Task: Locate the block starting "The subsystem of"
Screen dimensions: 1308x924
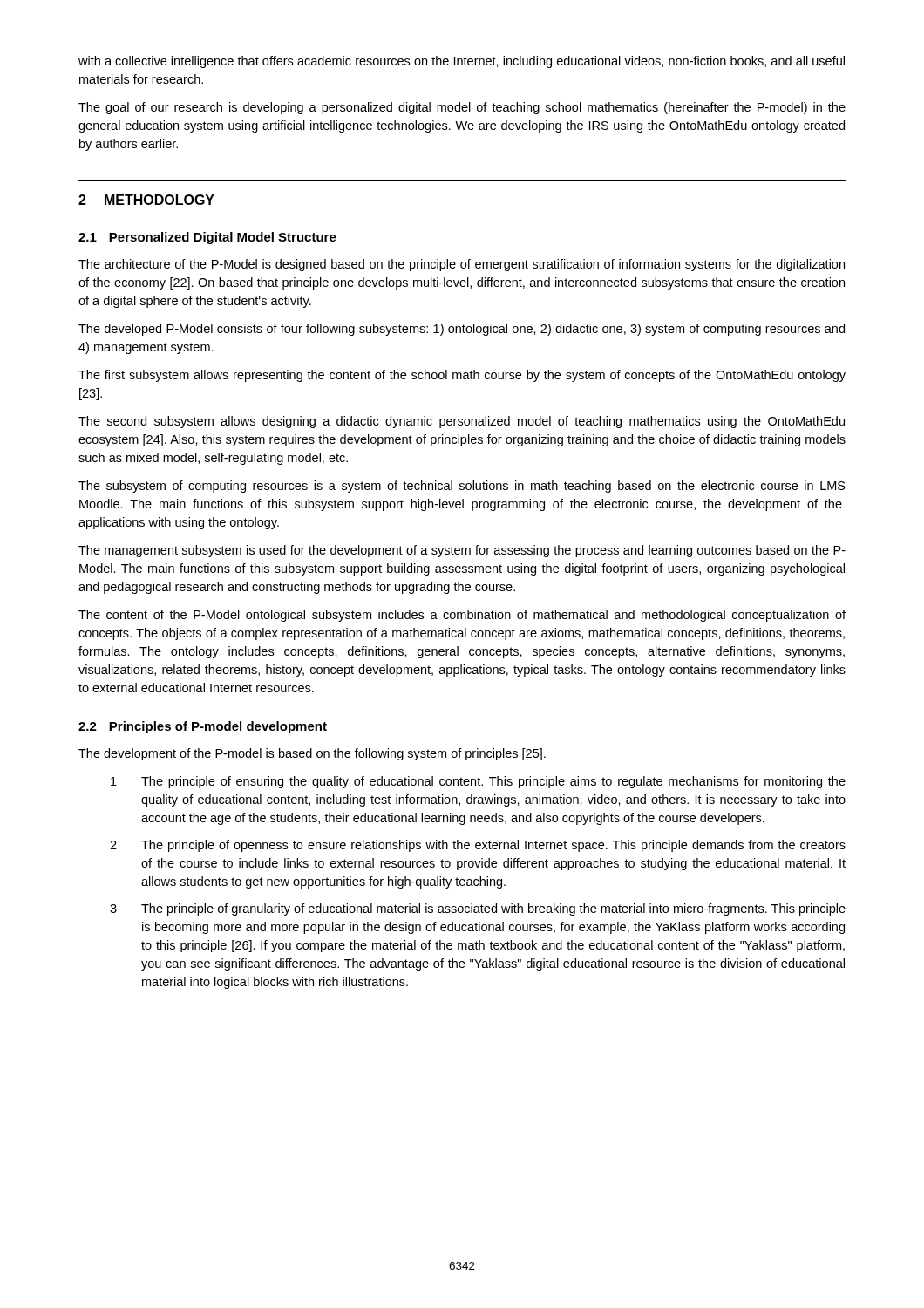Action: point(462,504)
